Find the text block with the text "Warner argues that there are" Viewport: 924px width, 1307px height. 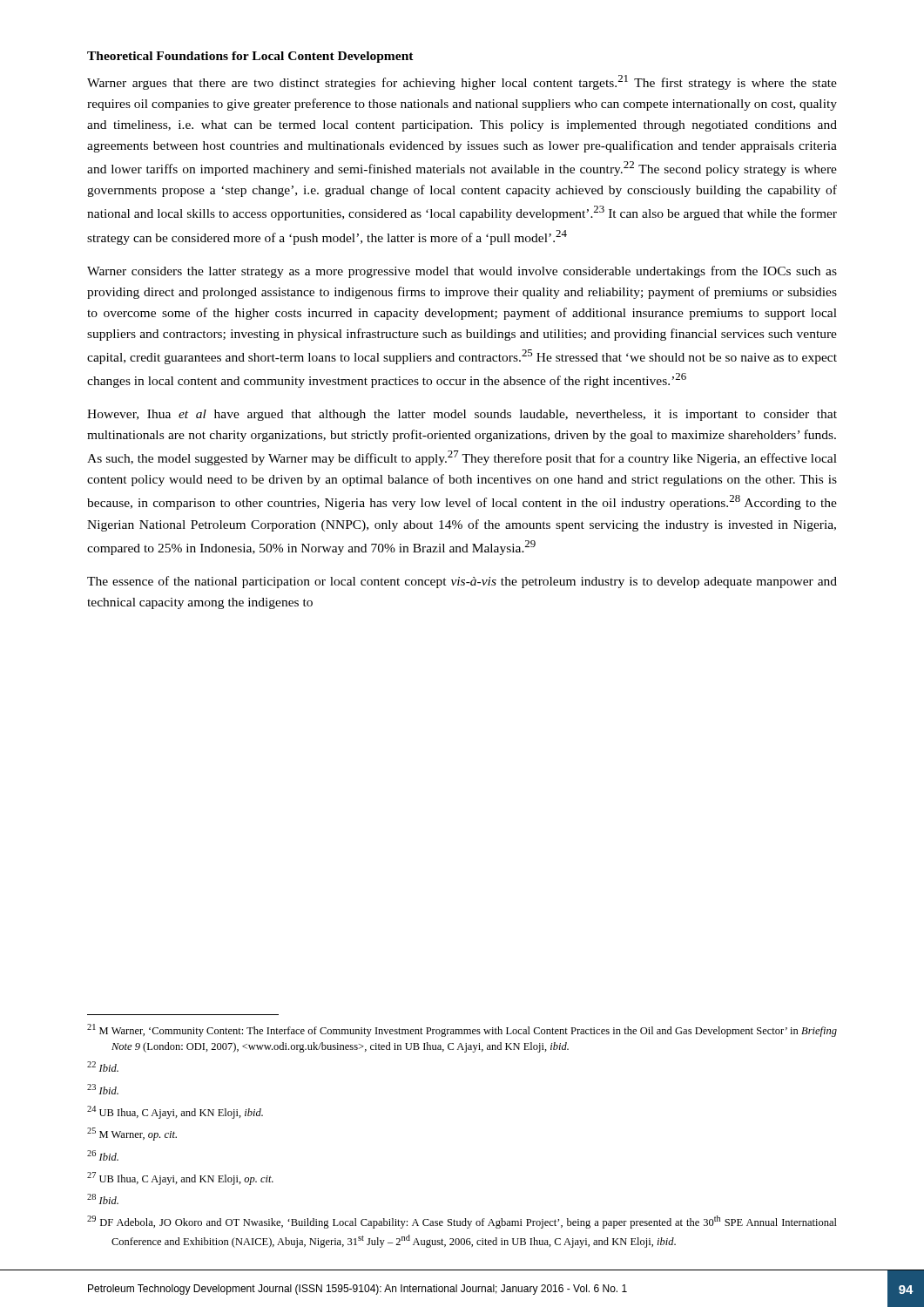(x=462, y=159)
